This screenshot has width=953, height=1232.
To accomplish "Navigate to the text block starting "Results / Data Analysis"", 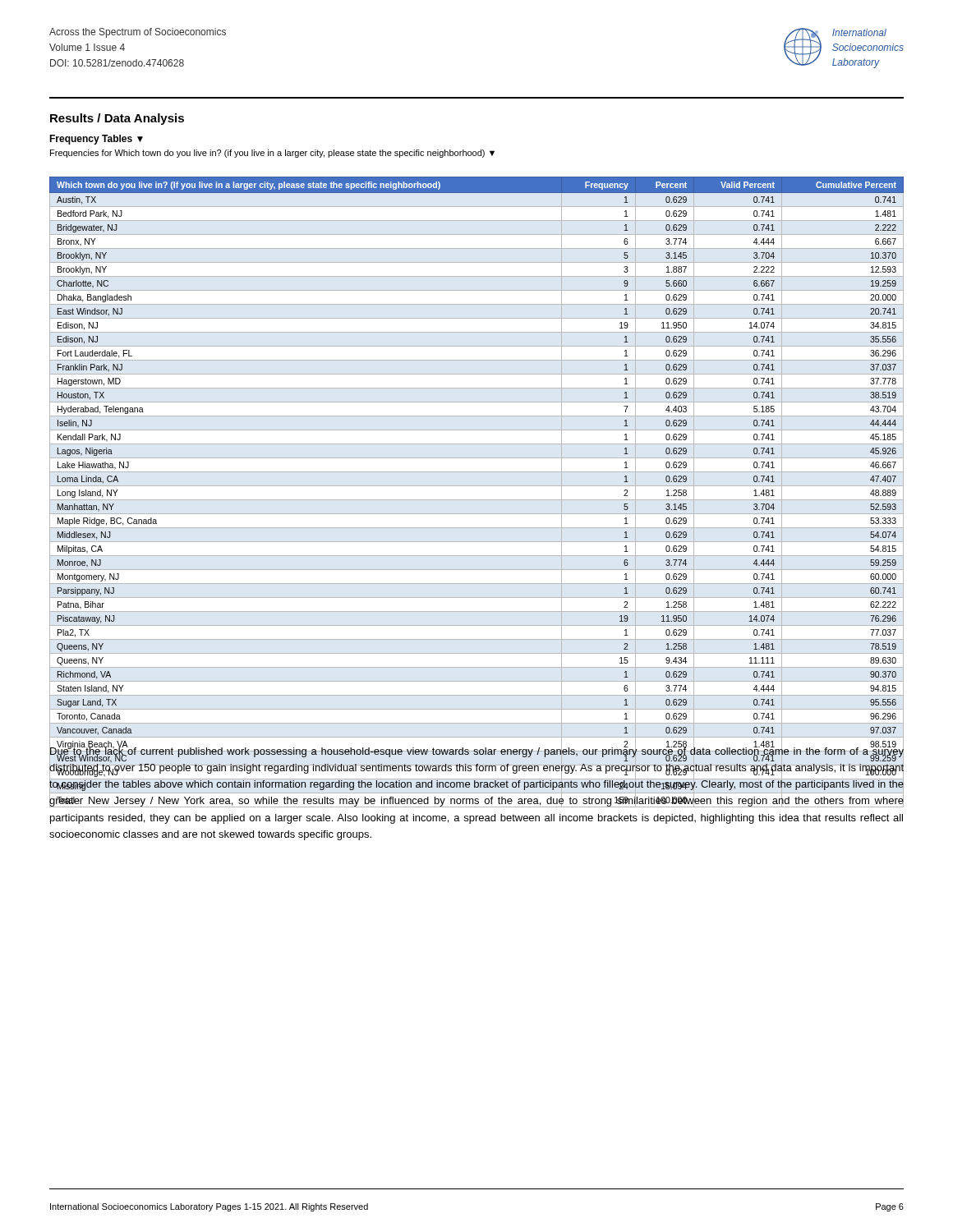I will coord(117,119).
